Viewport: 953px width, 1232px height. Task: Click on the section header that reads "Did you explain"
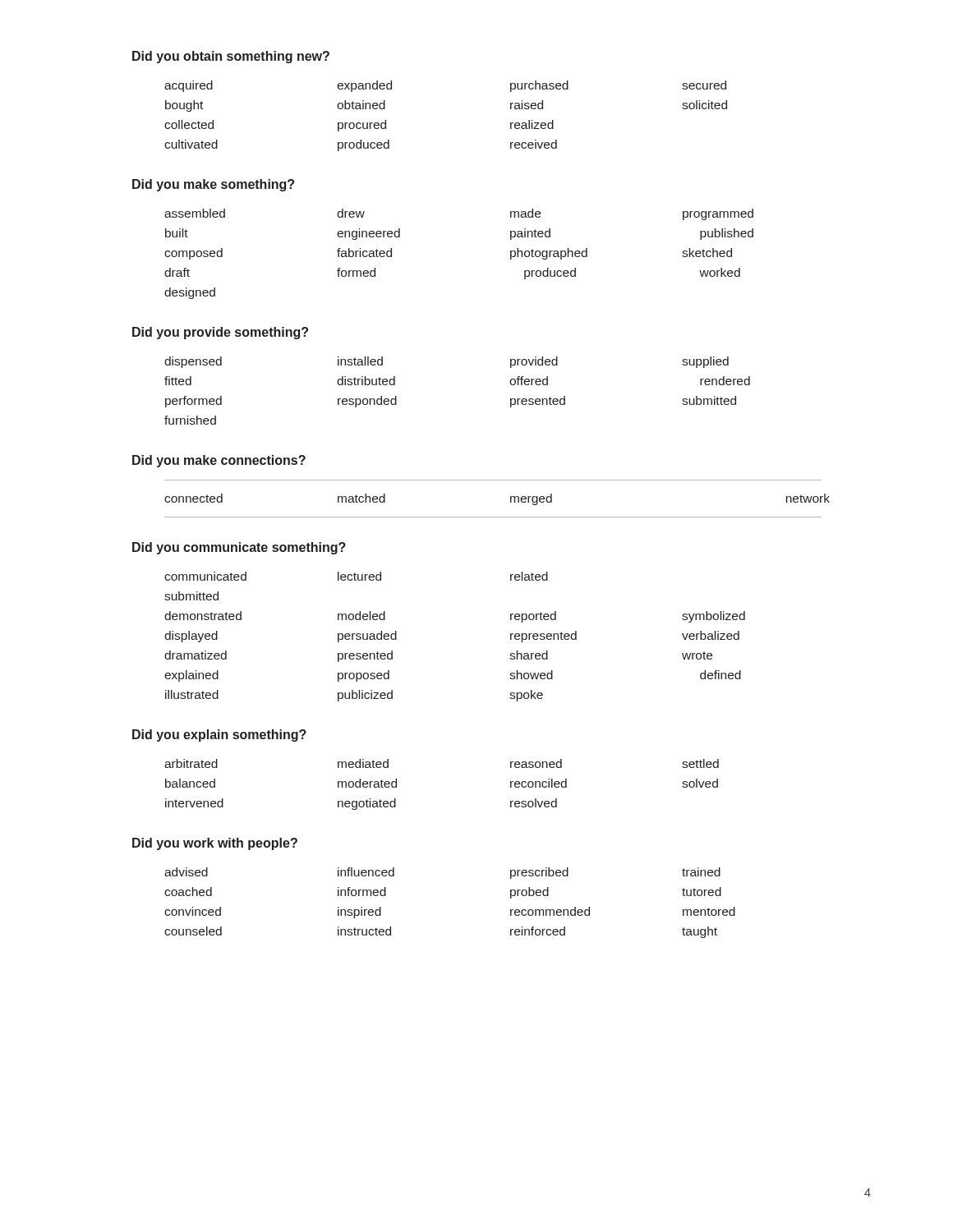tap(219, 735)
